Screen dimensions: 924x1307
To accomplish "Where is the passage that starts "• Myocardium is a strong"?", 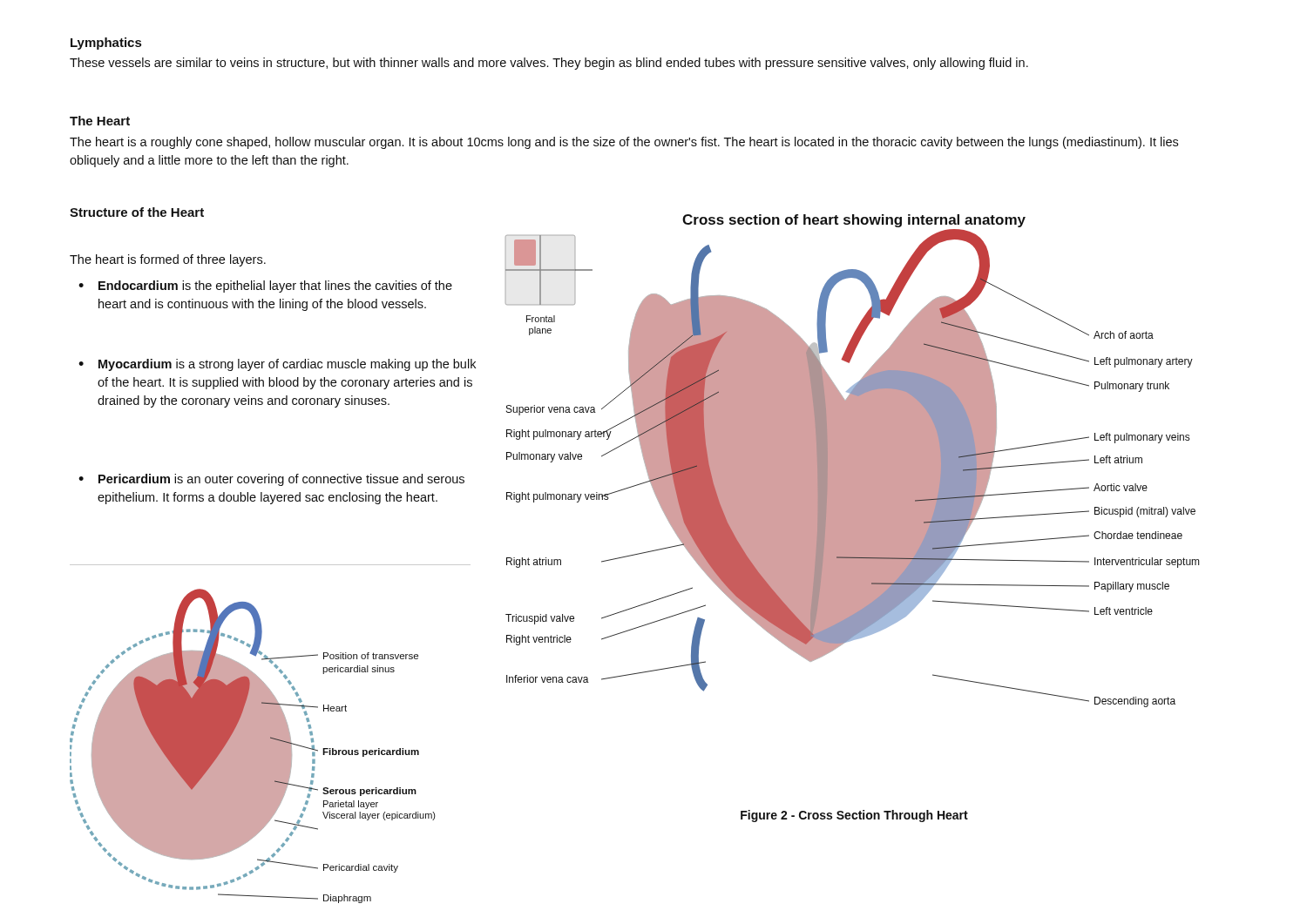I will click(x=279, y=383).
